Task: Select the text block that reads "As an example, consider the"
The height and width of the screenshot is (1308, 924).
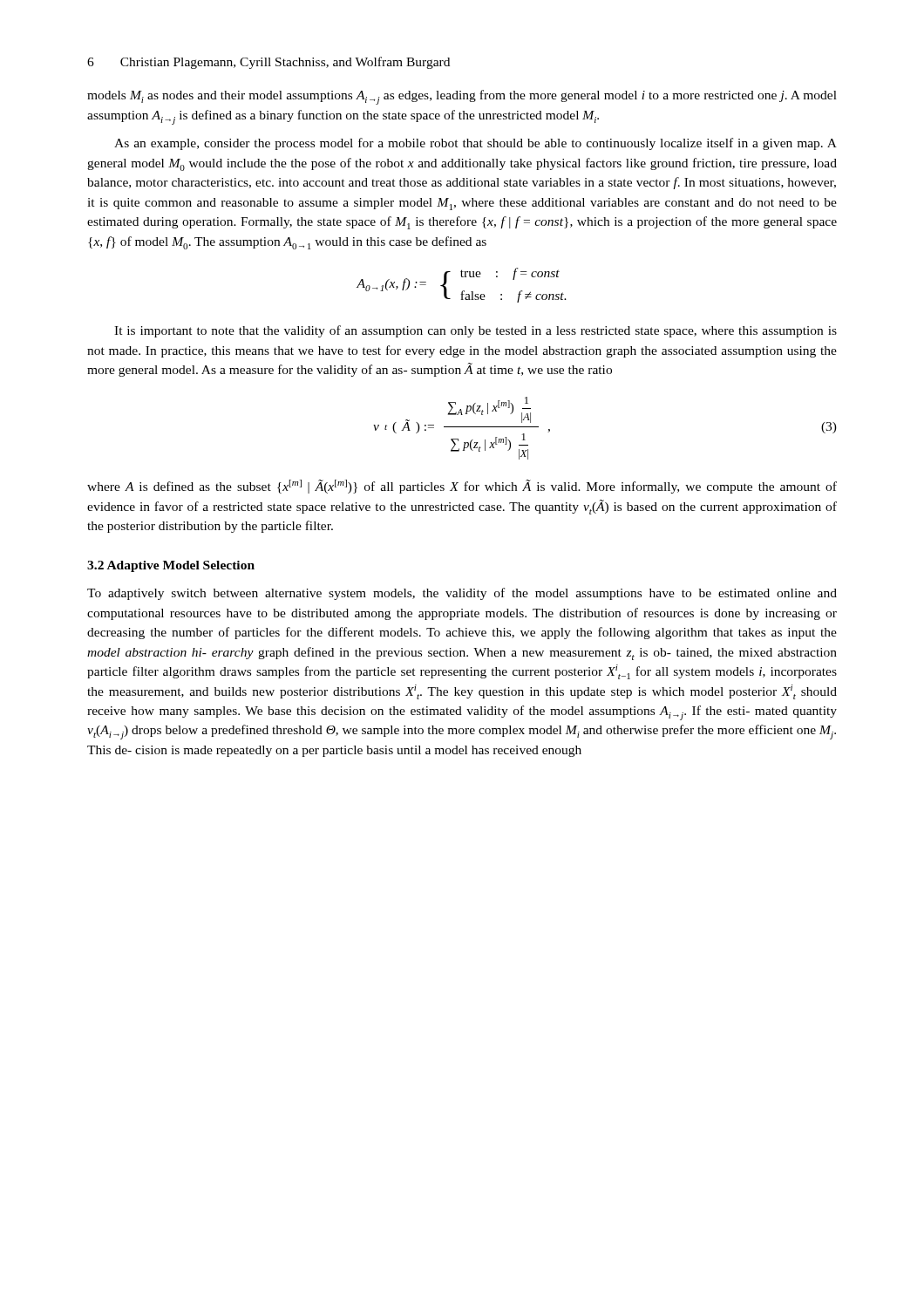Action: pyautogui.click(x=462, y=193)
